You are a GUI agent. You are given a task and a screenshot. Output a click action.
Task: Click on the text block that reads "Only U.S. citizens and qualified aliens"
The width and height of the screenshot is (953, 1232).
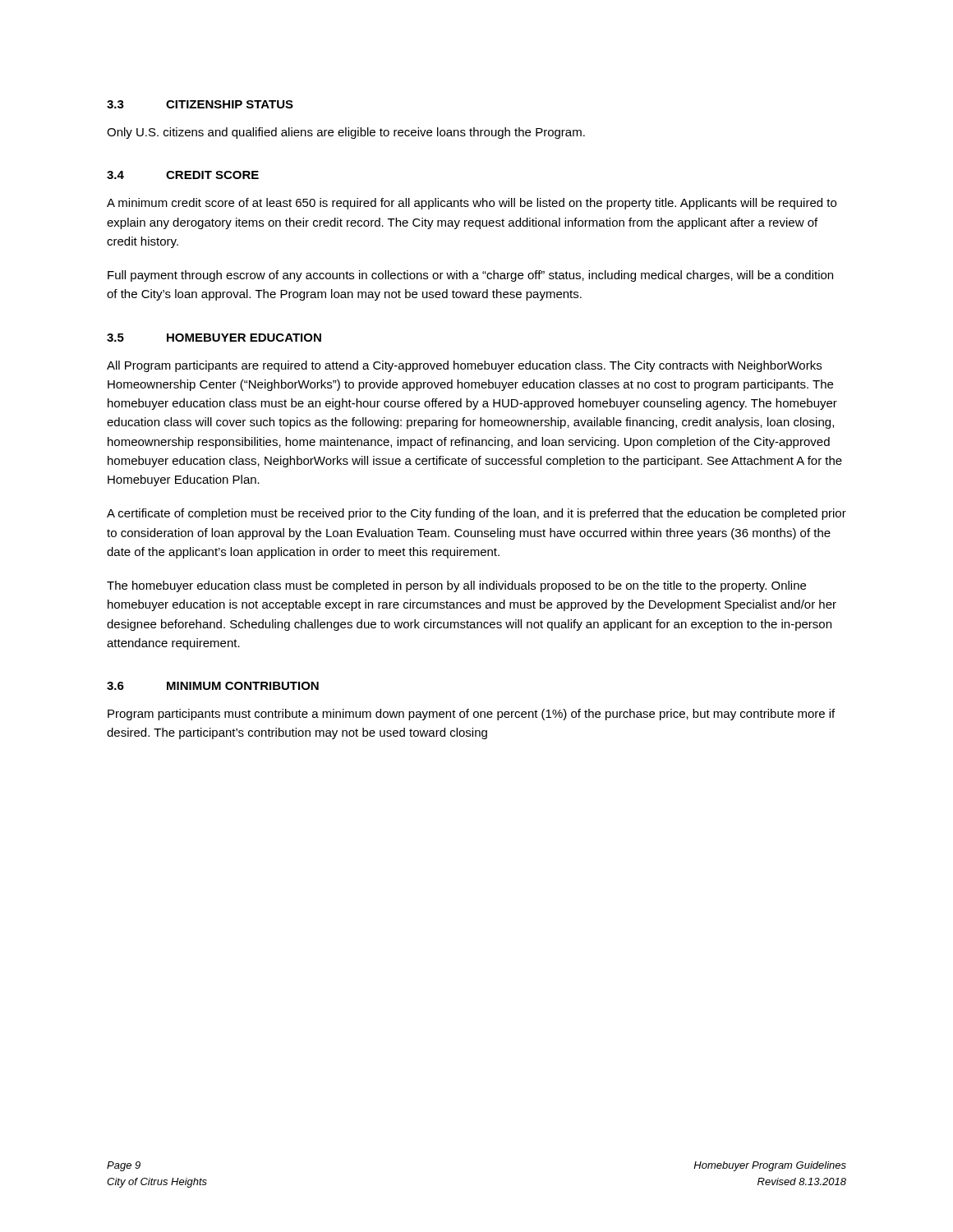(x=346, y=132)
